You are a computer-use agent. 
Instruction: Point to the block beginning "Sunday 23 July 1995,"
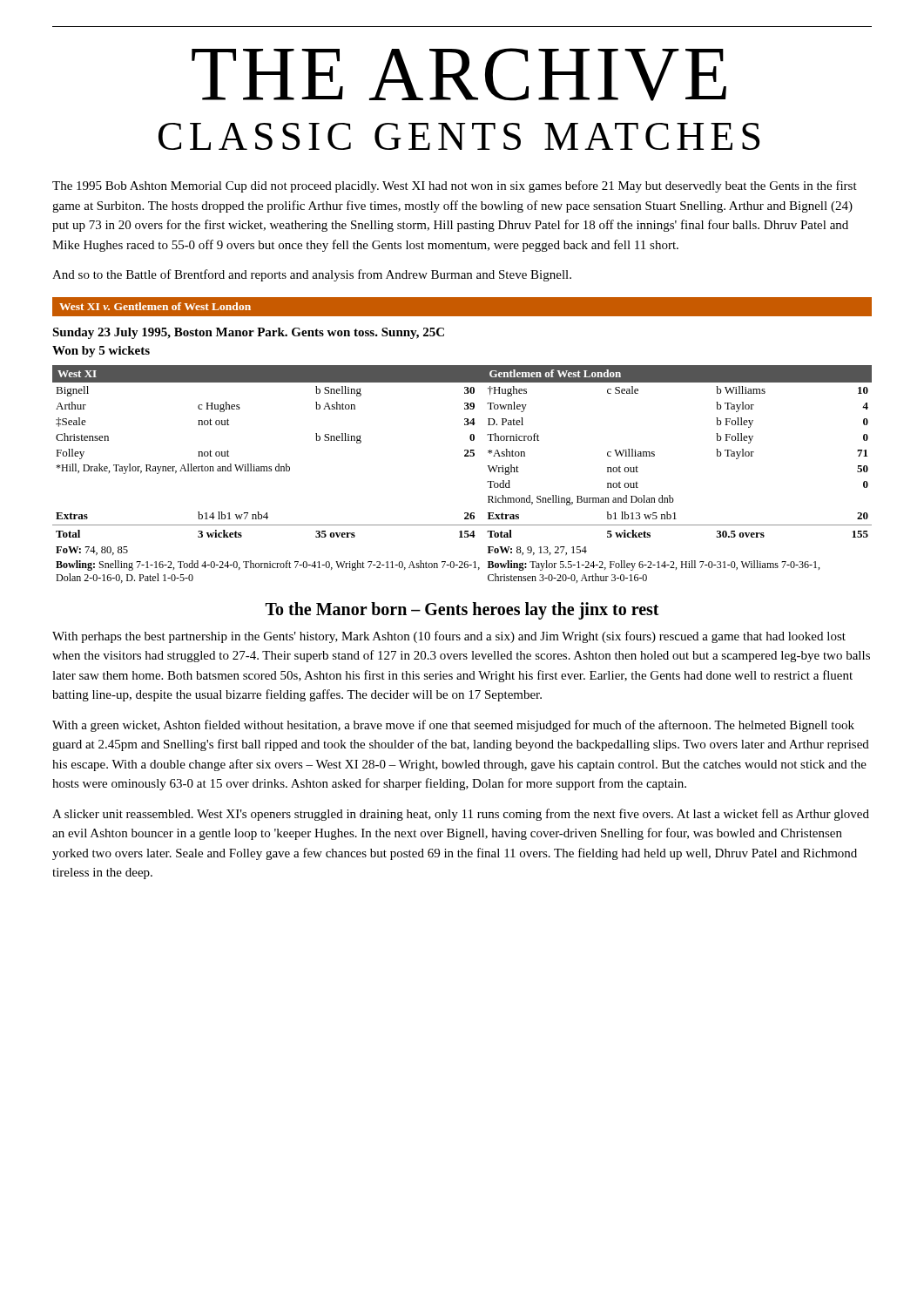(x=249, y=332)
